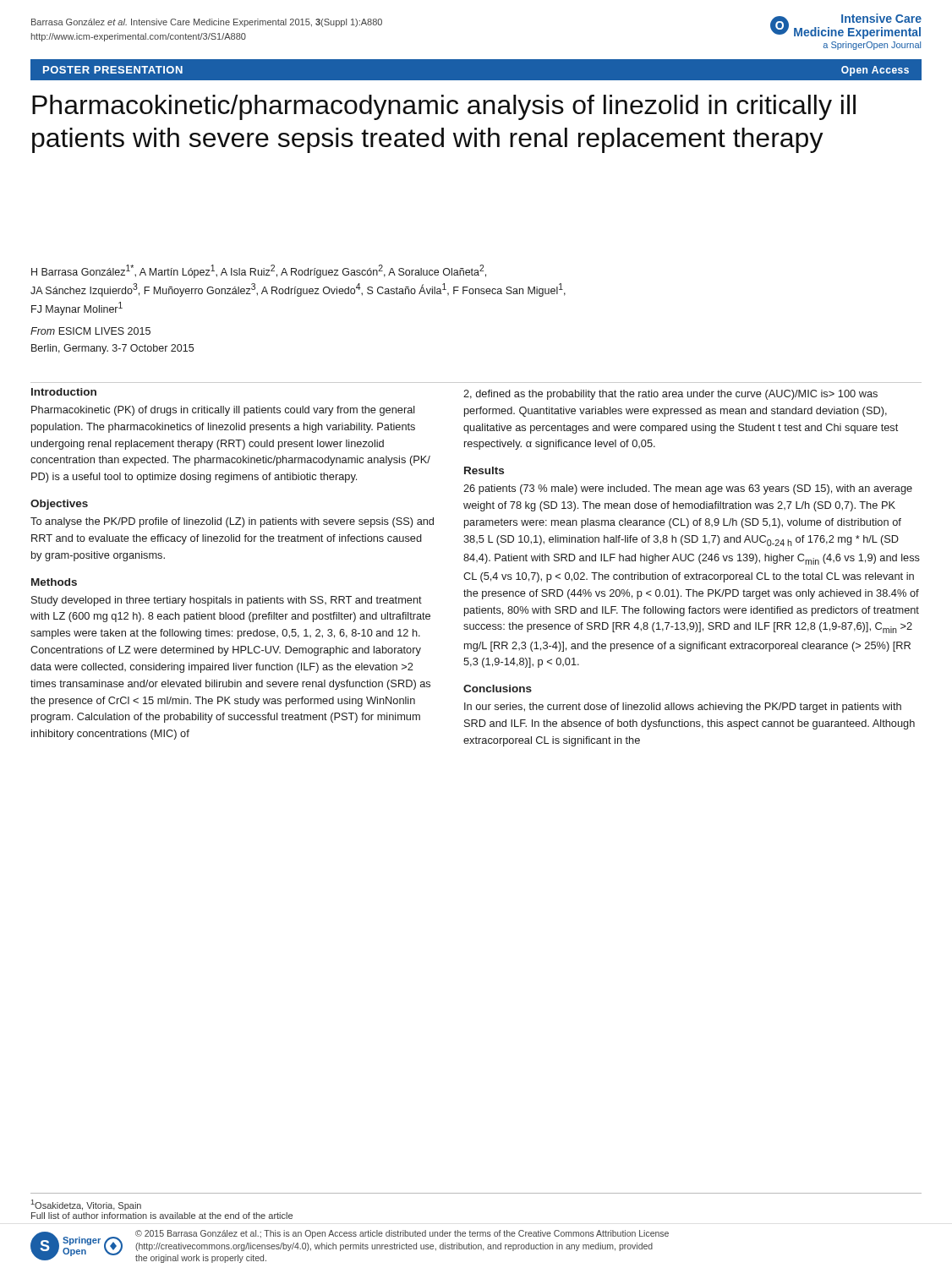Locate the text block that reads "Study developed in three tertiary"
This screenshot has width=952, height=1268.
(x=233, y=667)
